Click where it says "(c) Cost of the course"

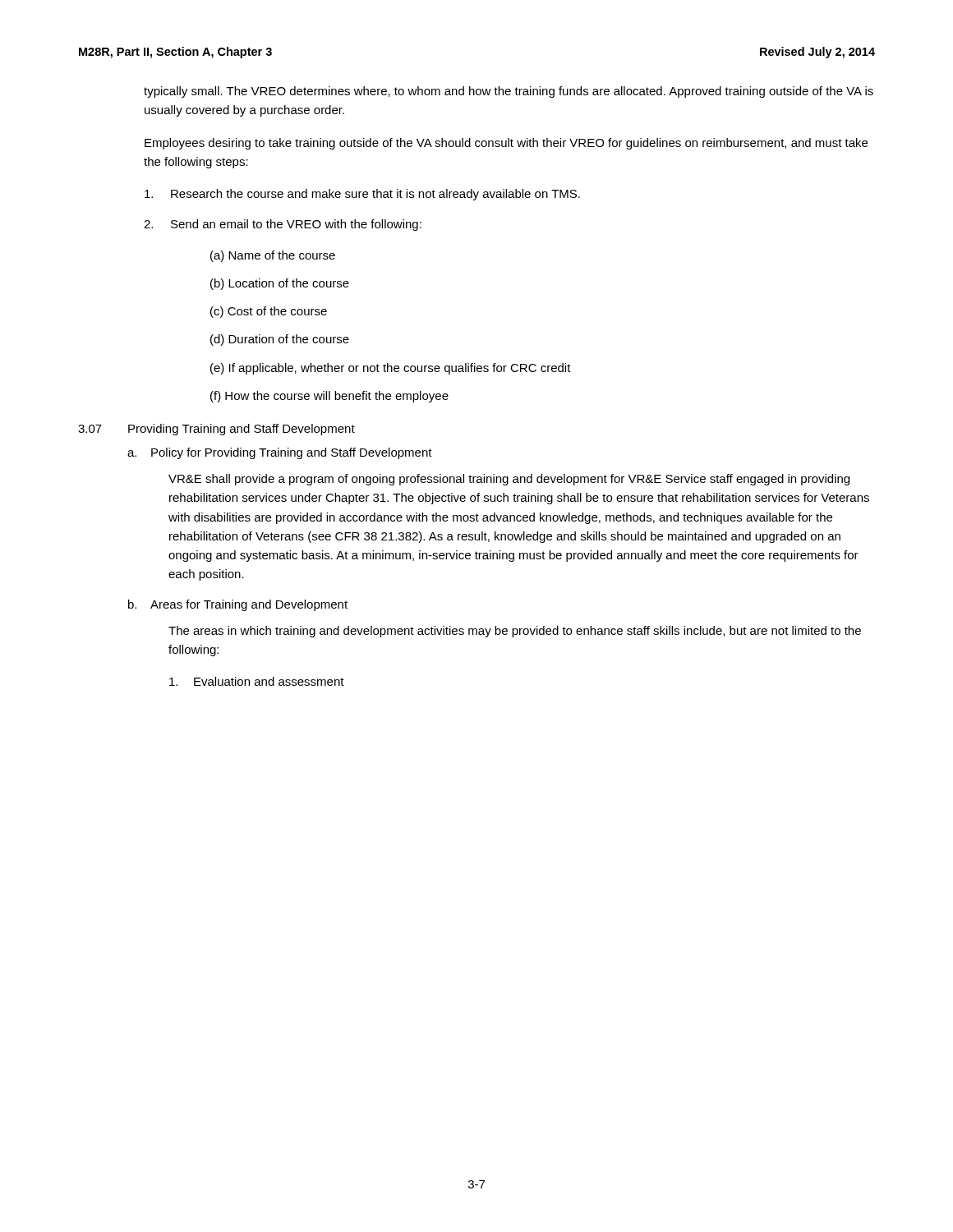pos(268,311)
